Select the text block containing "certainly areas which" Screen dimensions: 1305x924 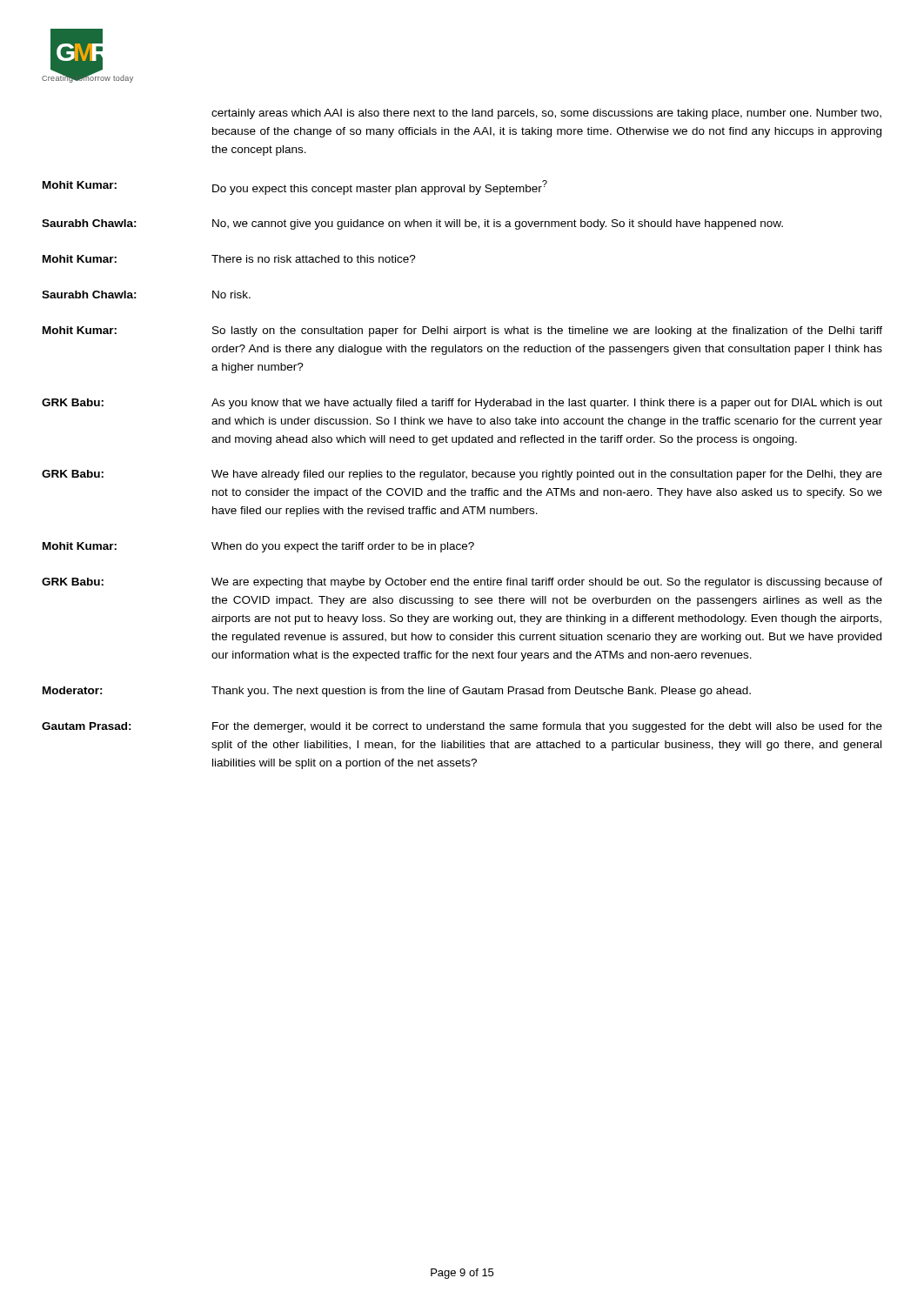pos(547,131)
